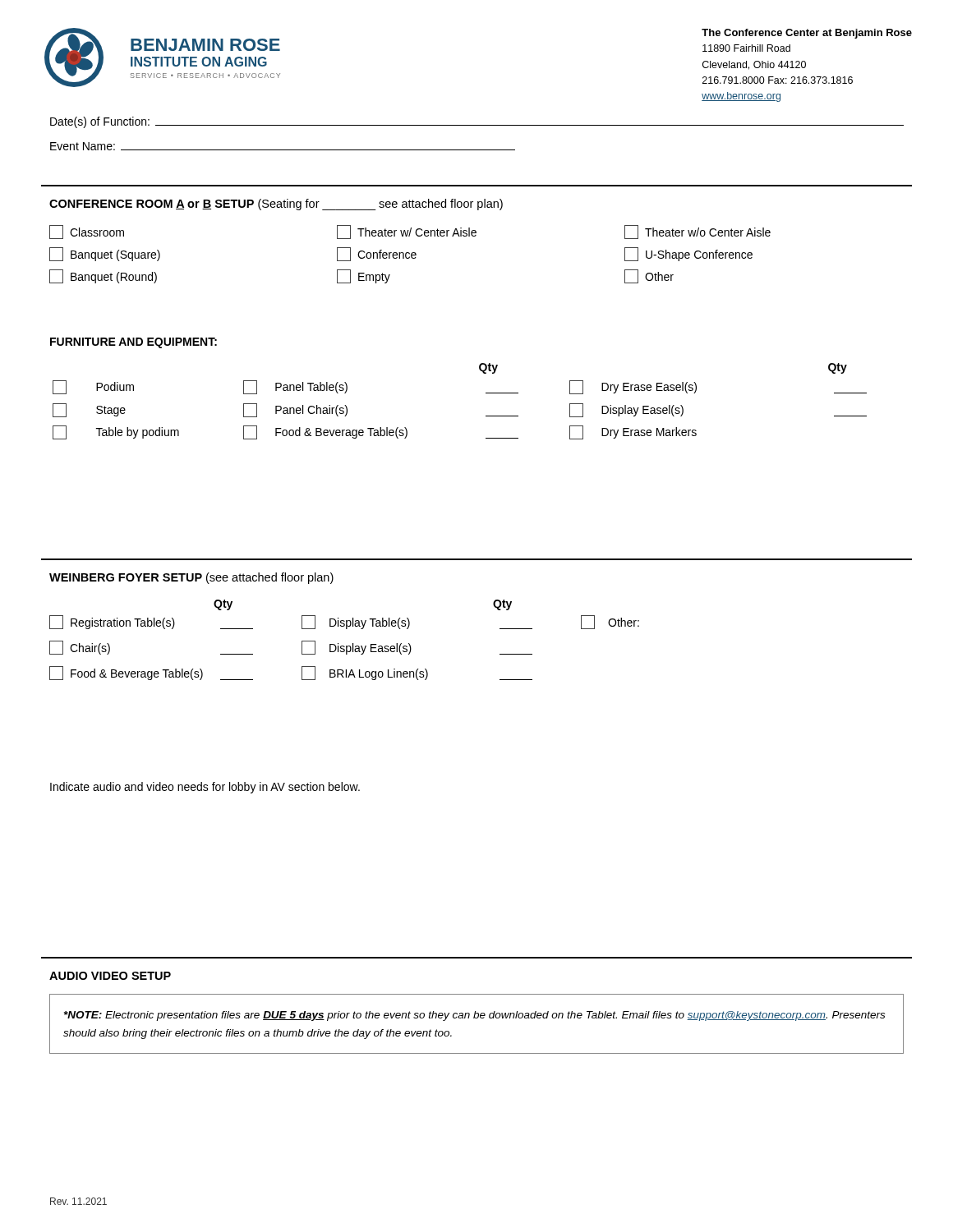The image size is (953, 1232).
Task: Select the list item with the text "Registration Table(s)"
Action: pyautogui.click(x=122, y=622)
